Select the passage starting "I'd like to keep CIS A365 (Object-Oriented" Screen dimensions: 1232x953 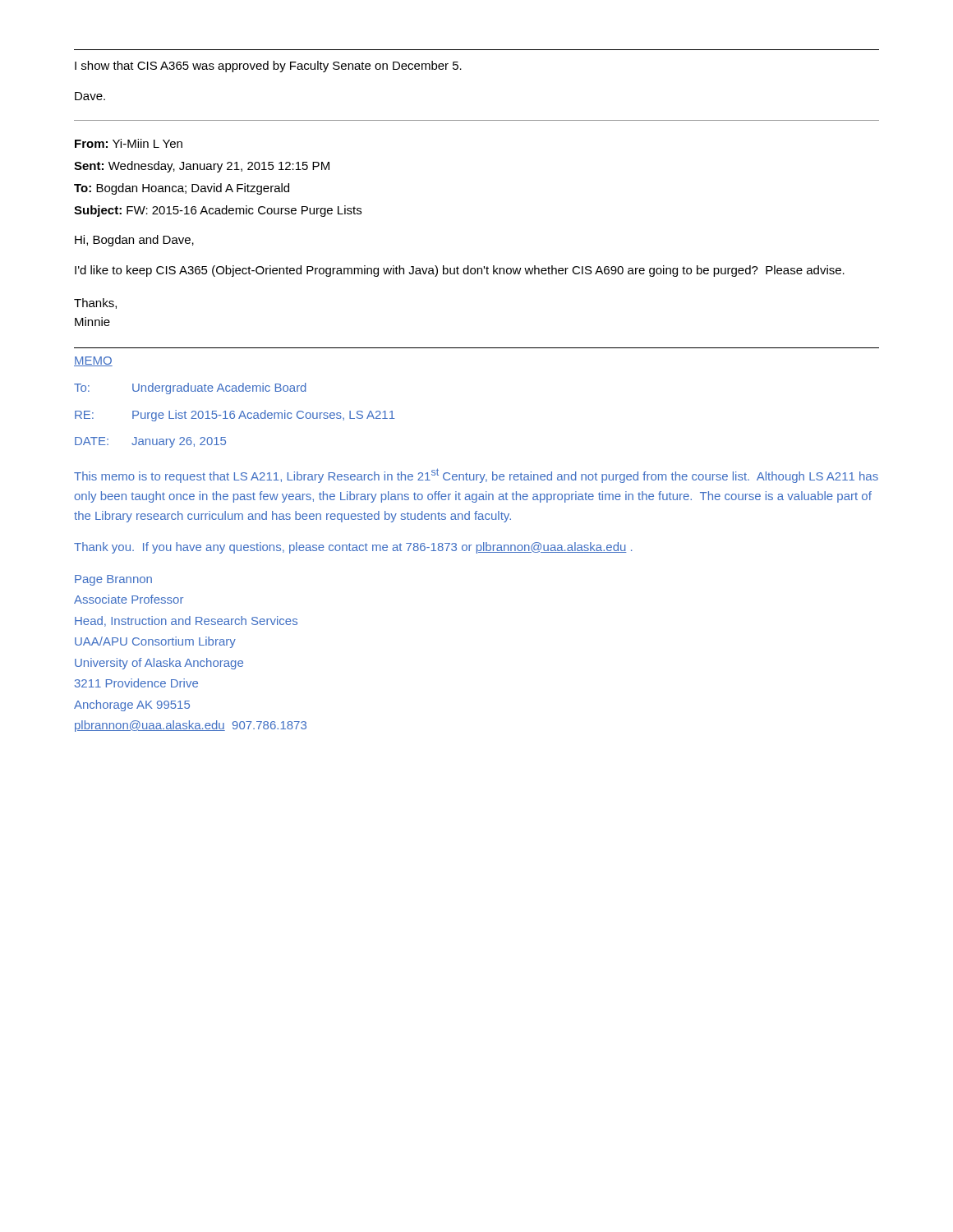pyautogui.click(x=460, y=269)
